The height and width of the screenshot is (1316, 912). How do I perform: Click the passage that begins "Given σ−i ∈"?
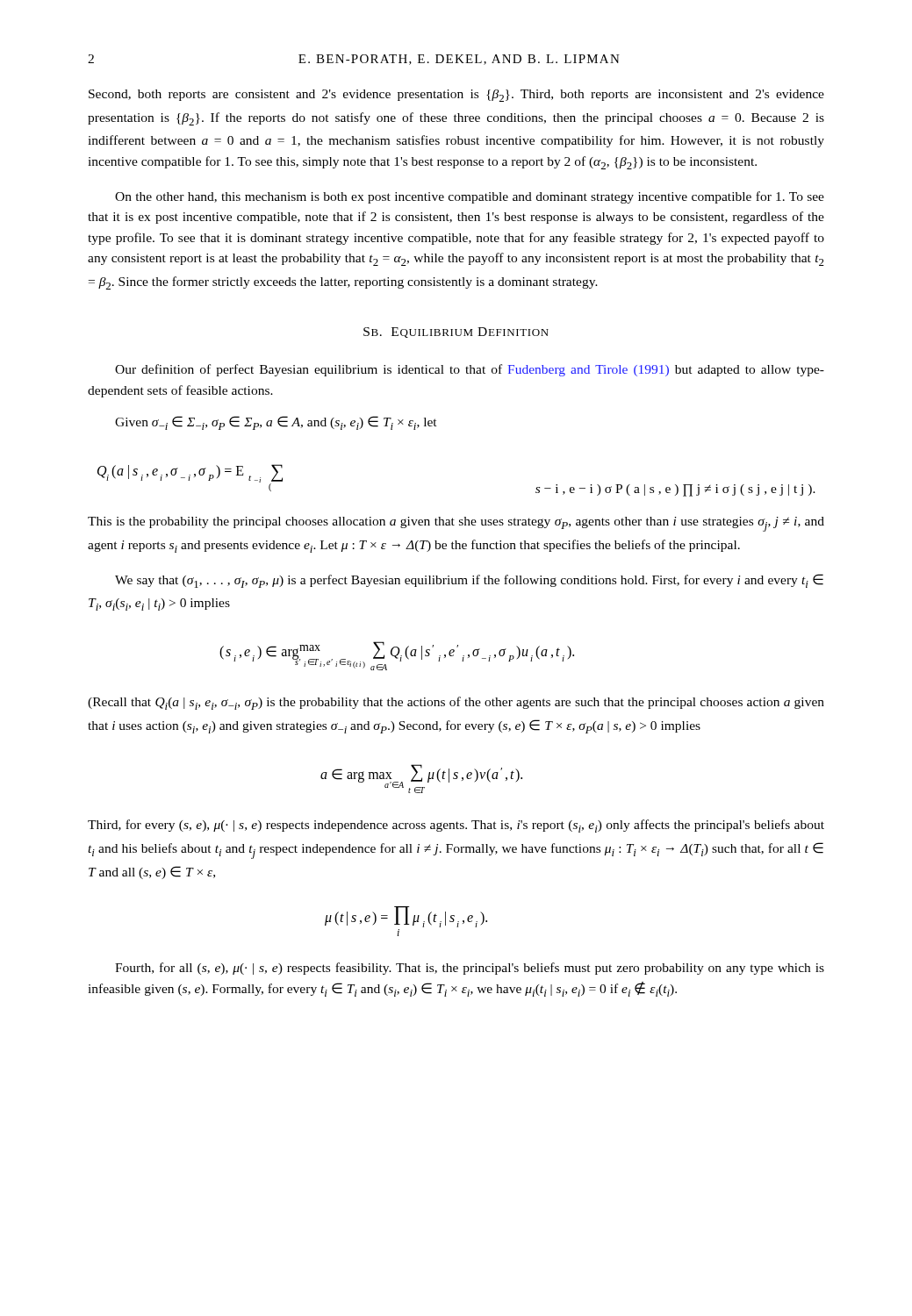276,424
